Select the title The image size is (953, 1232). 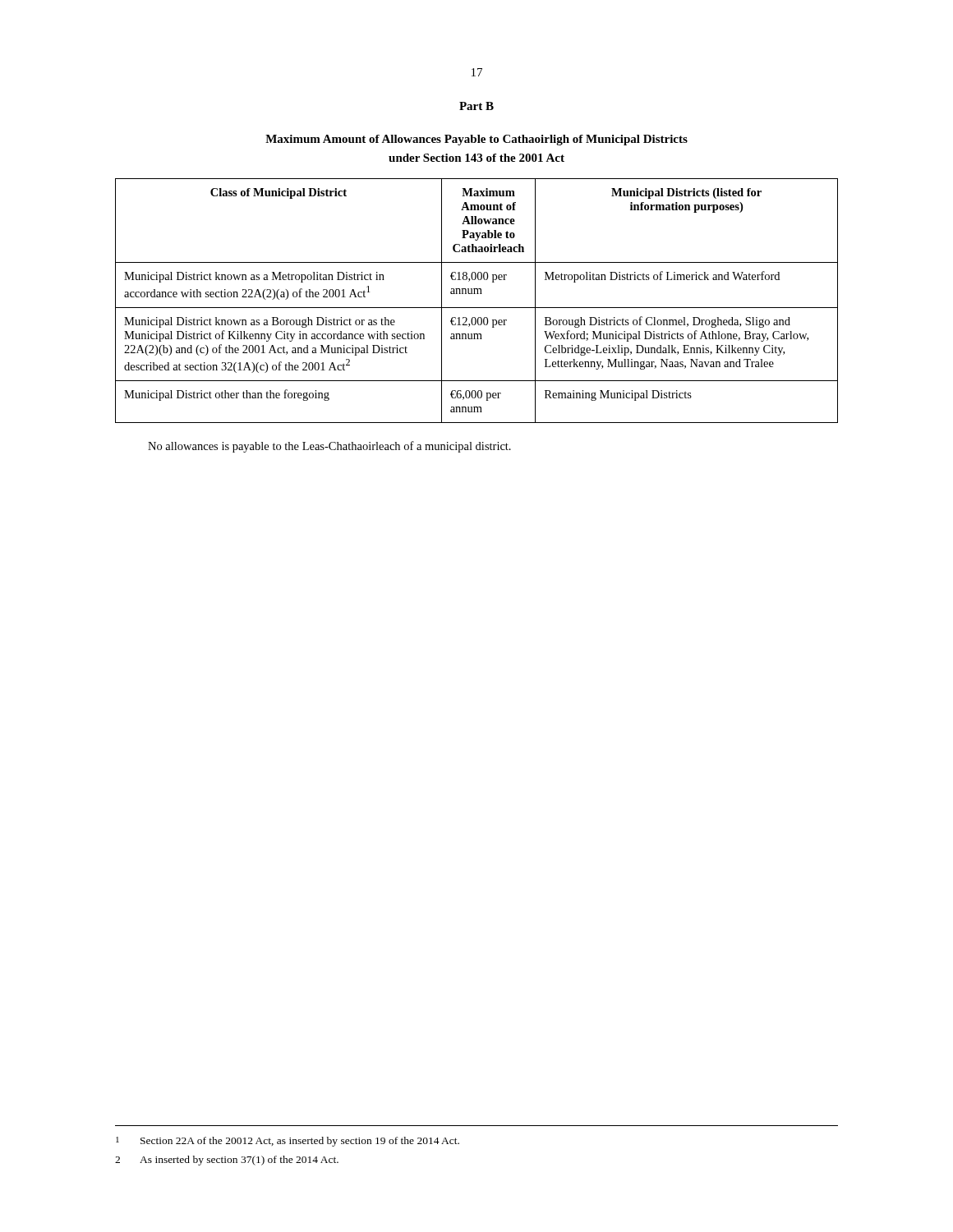pos(476,148)
